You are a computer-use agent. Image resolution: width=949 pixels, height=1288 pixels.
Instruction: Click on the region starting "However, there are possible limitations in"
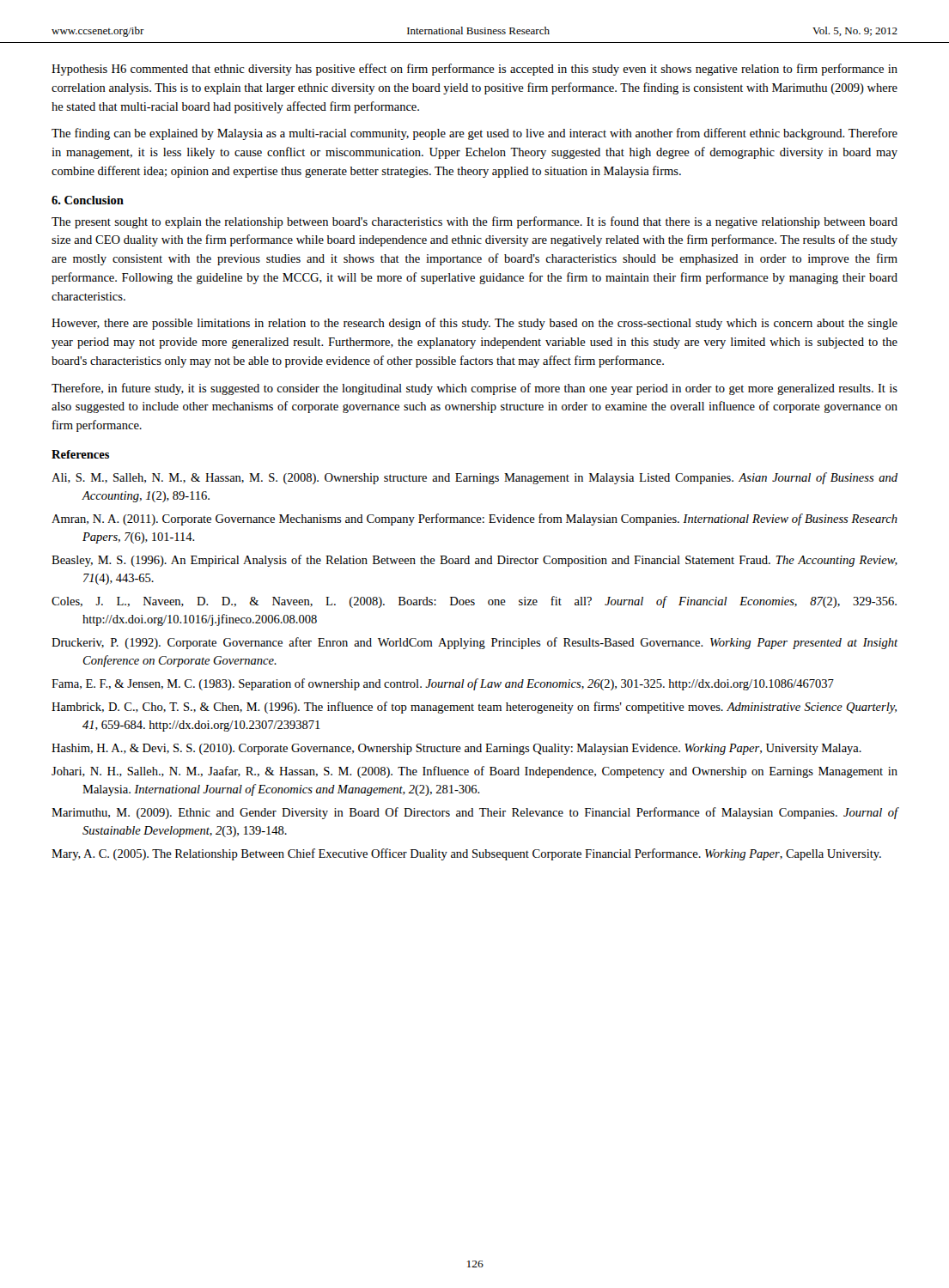474,343
